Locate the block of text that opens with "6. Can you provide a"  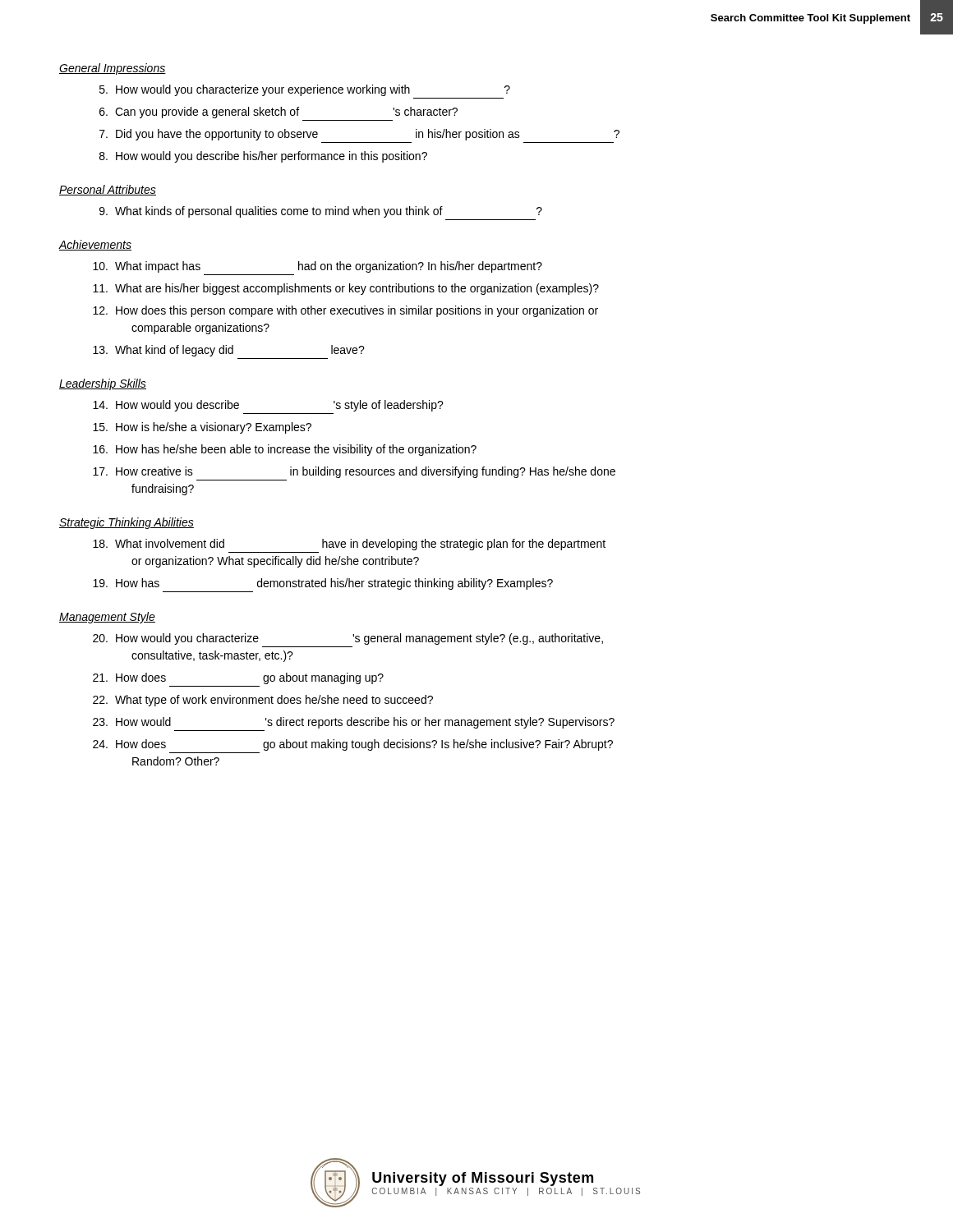pyautogui.click(x=272, y=112)
